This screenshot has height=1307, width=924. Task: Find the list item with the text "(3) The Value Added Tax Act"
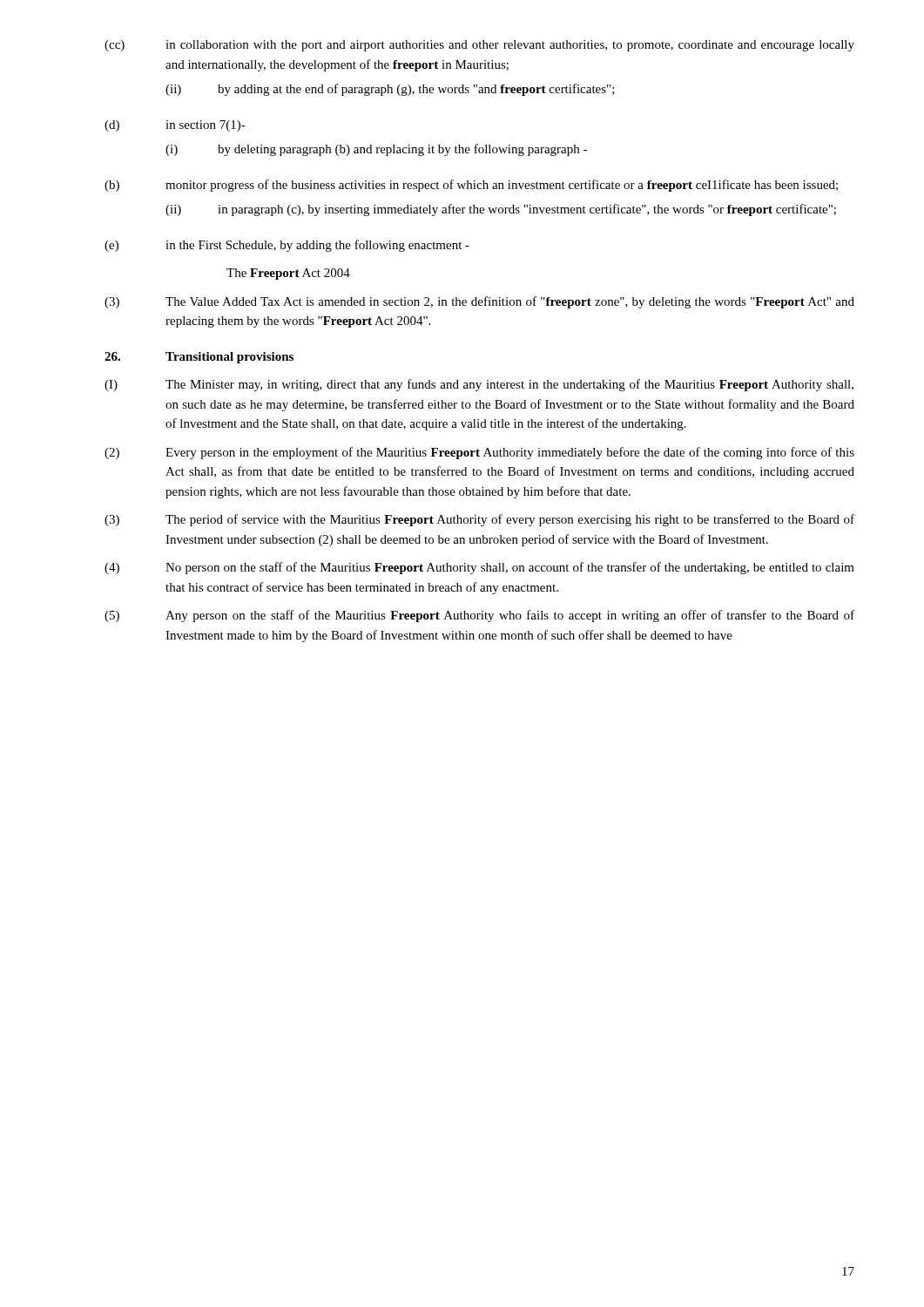coord(479,311)
